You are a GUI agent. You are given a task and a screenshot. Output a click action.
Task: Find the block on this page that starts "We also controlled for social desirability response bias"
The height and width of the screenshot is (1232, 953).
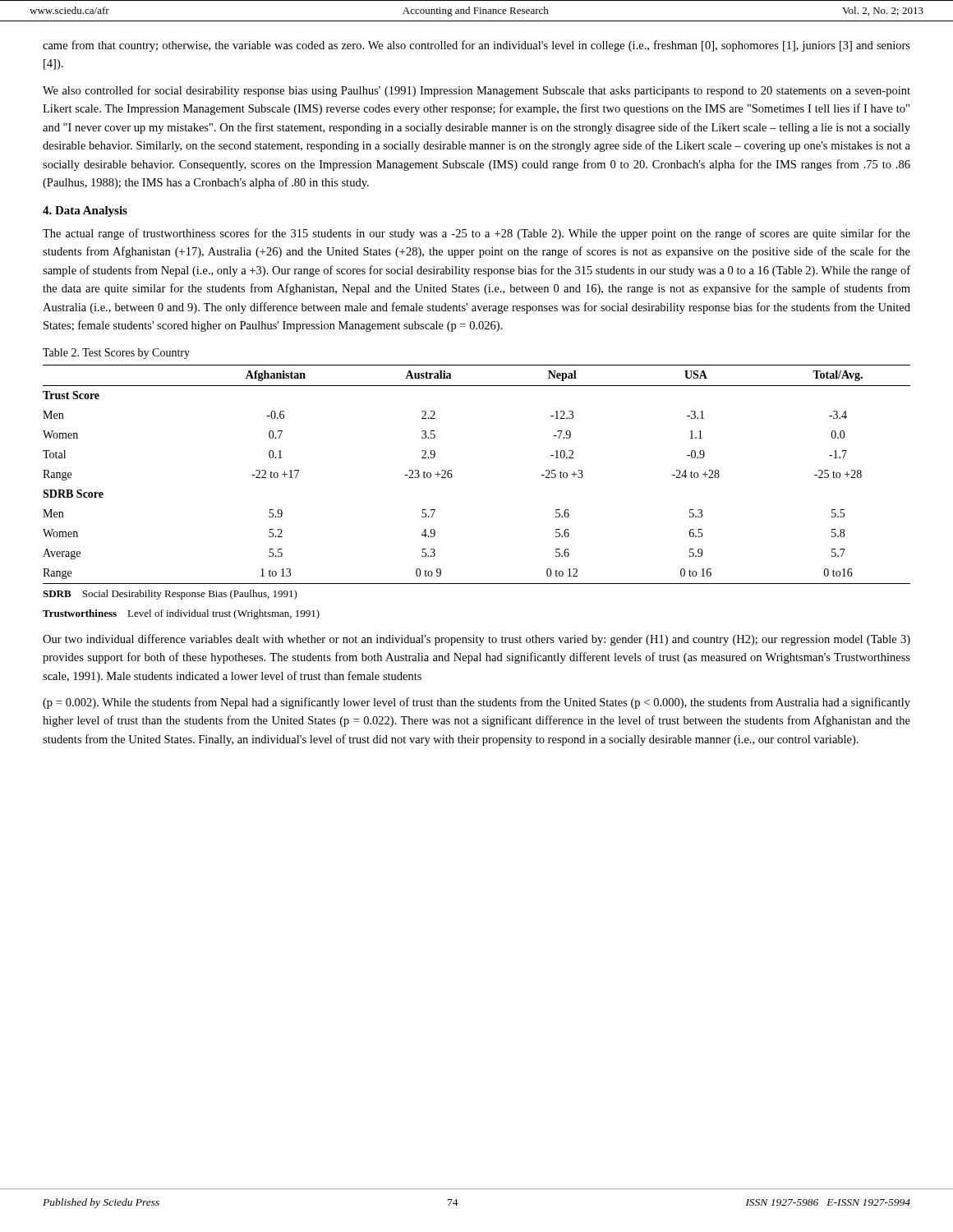pyautogui.click(x=476, y=137)
